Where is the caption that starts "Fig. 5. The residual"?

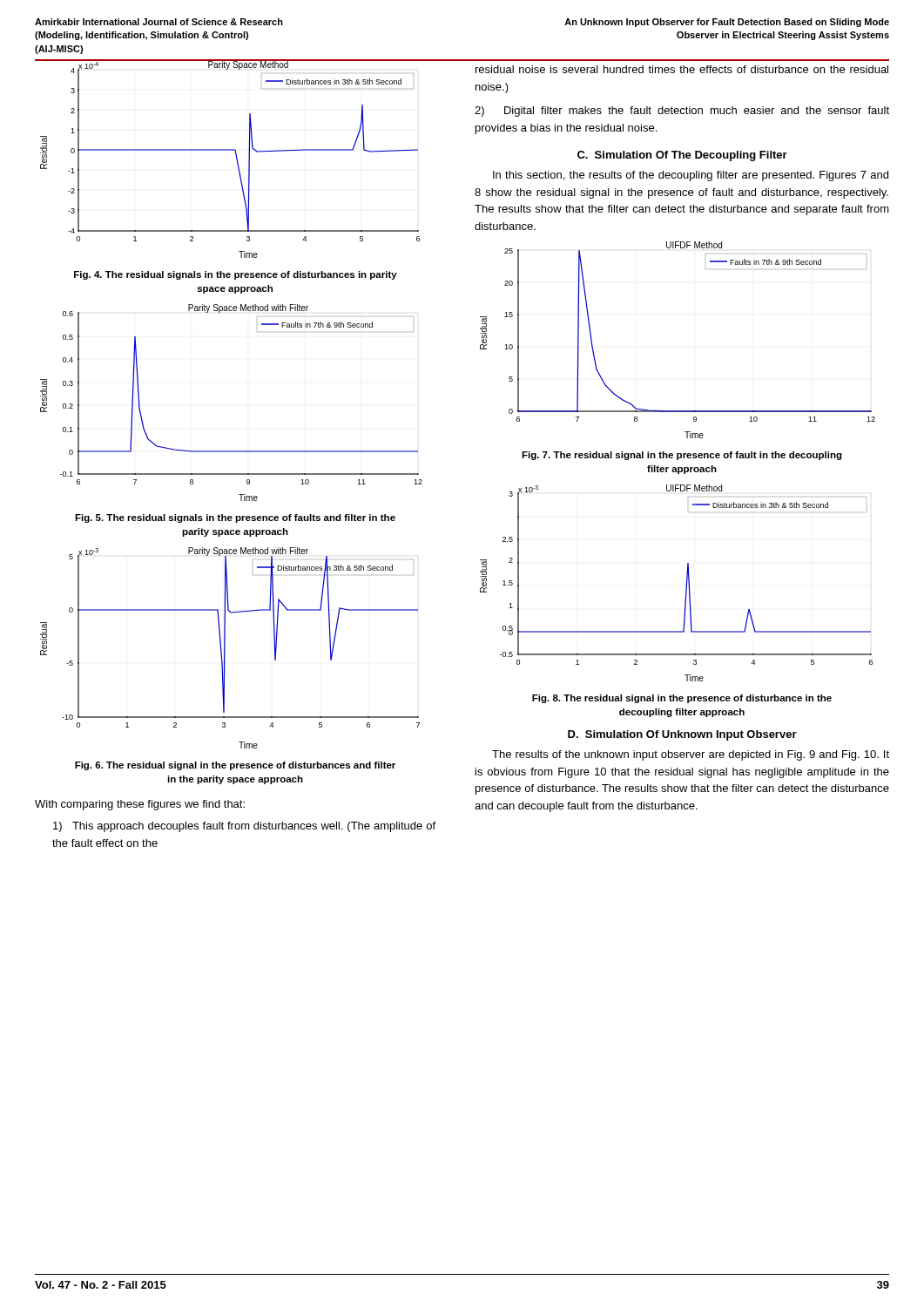[235, 525]
